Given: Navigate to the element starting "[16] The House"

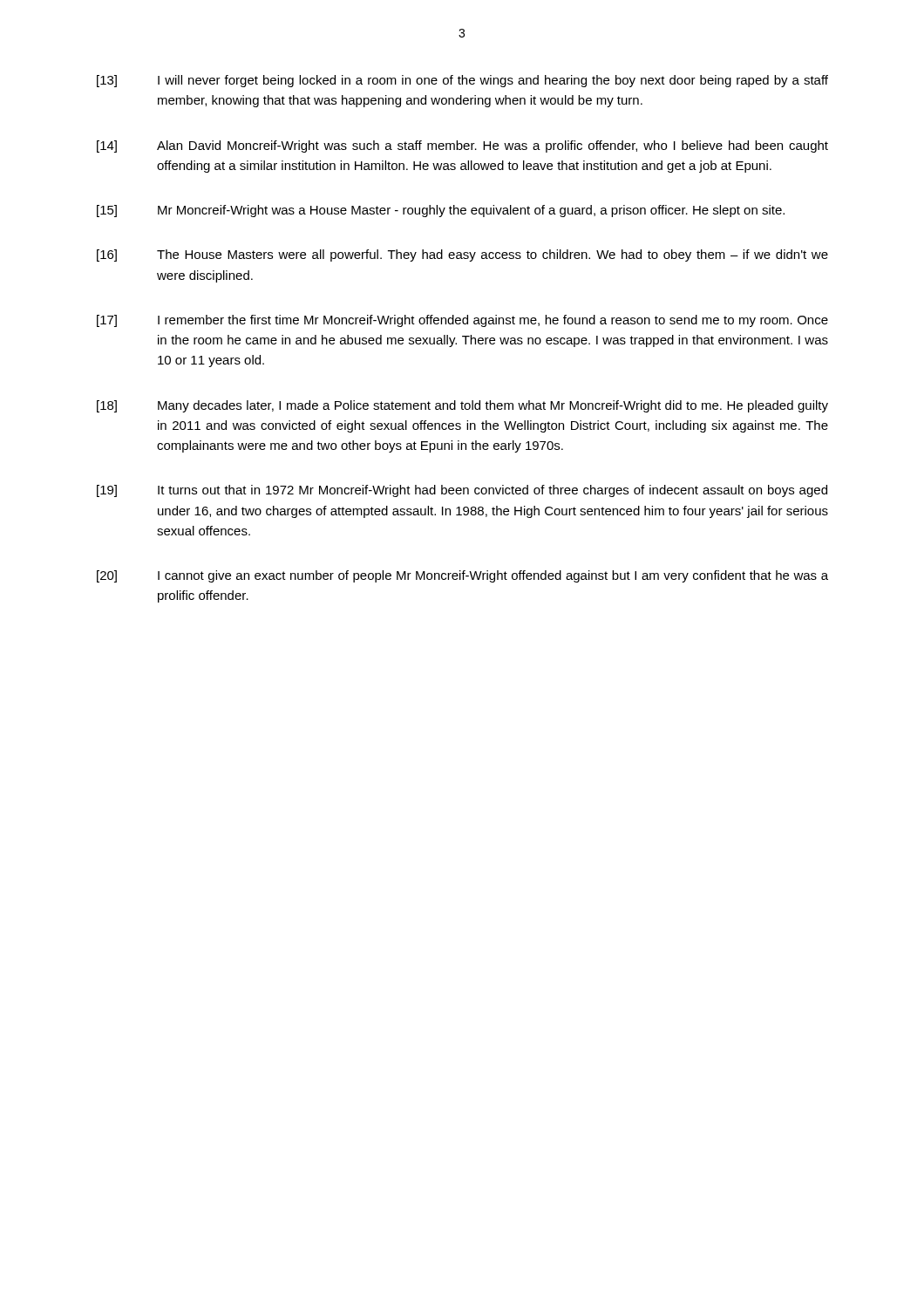Looking at the screenshot, I should pyautogui.click(x=462, y=265).
